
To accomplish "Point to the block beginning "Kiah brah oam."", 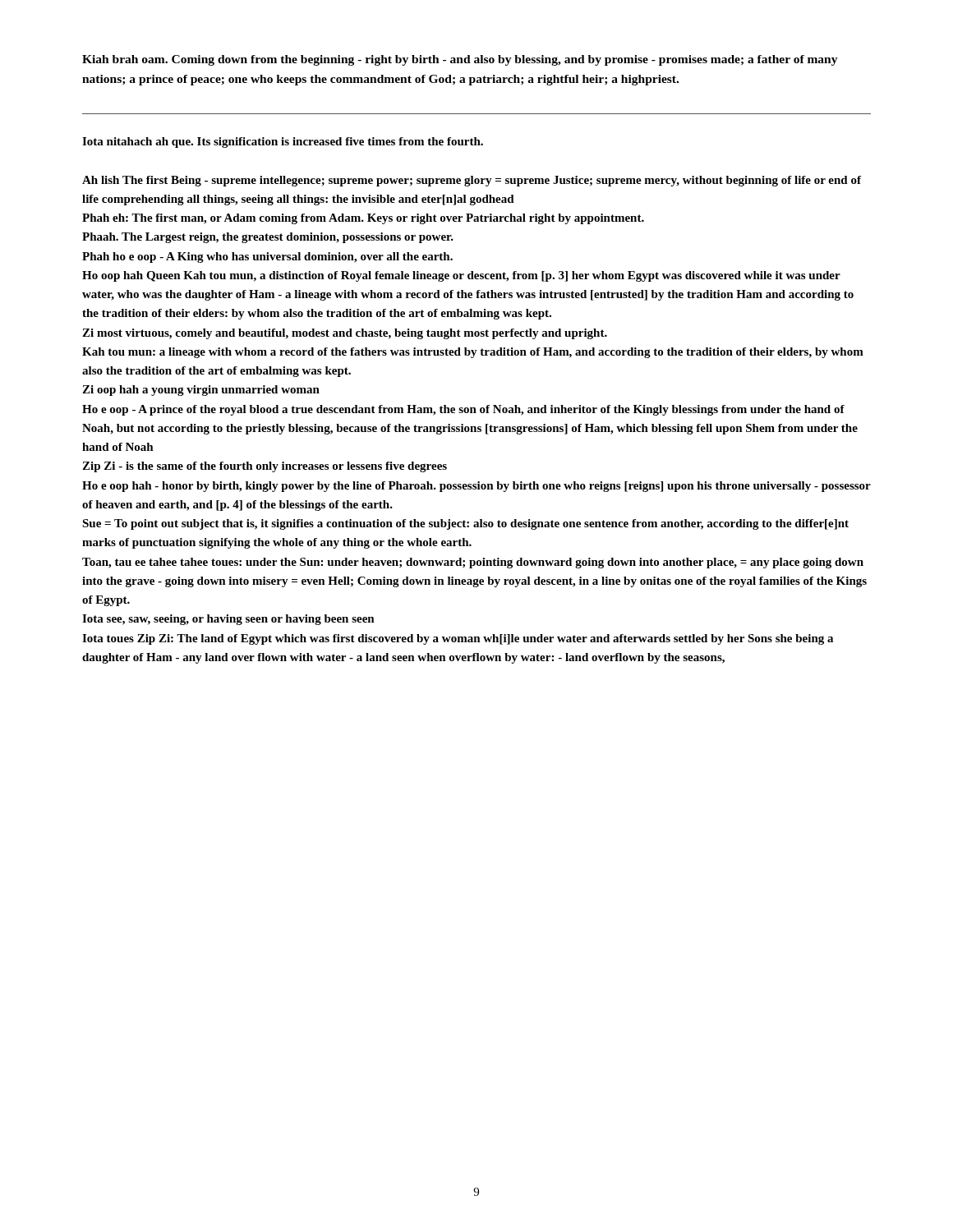I will click(x=460, y=69).
